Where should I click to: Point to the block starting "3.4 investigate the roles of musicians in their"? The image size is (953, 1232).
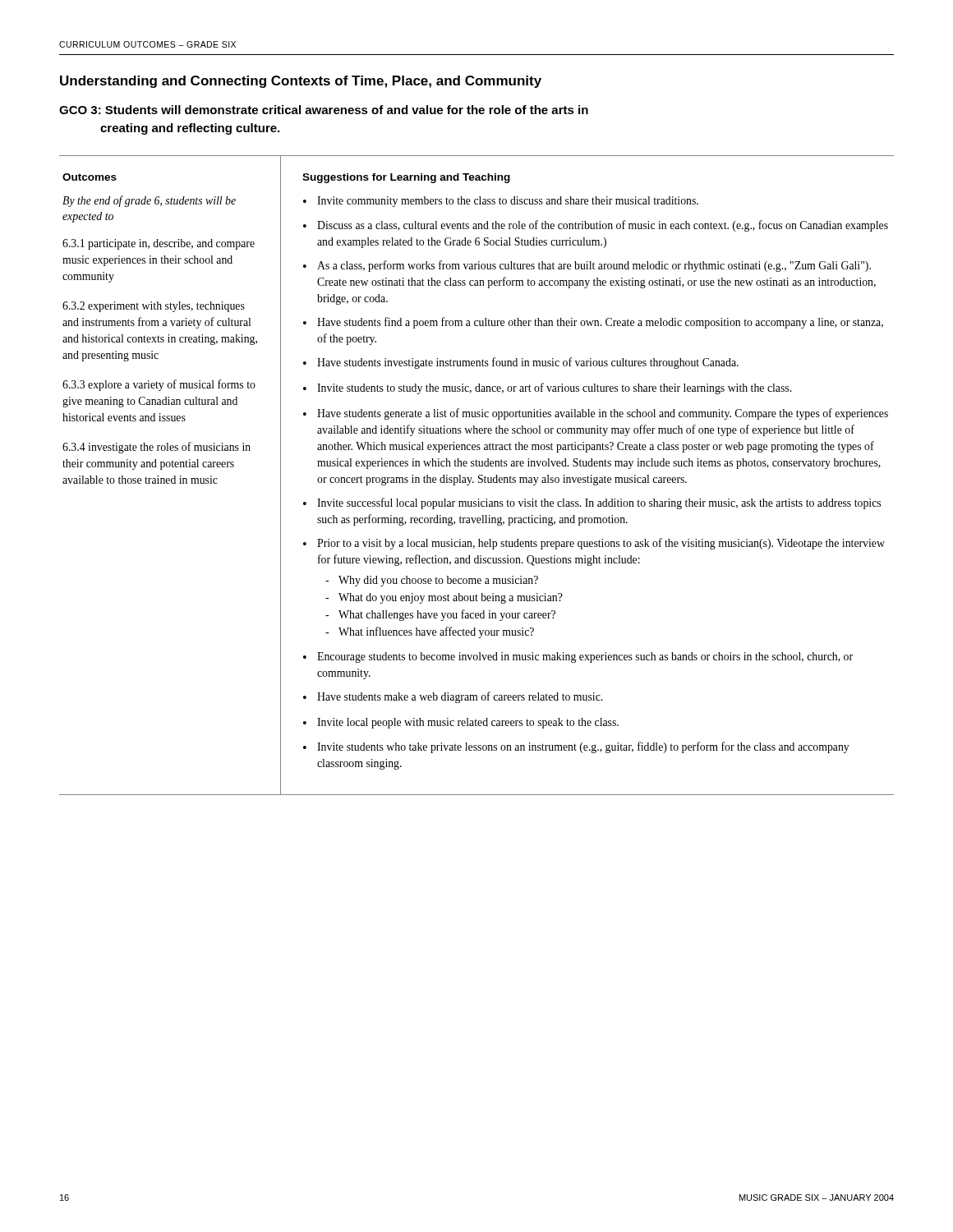pyautogui.click(x=157, y=464)
